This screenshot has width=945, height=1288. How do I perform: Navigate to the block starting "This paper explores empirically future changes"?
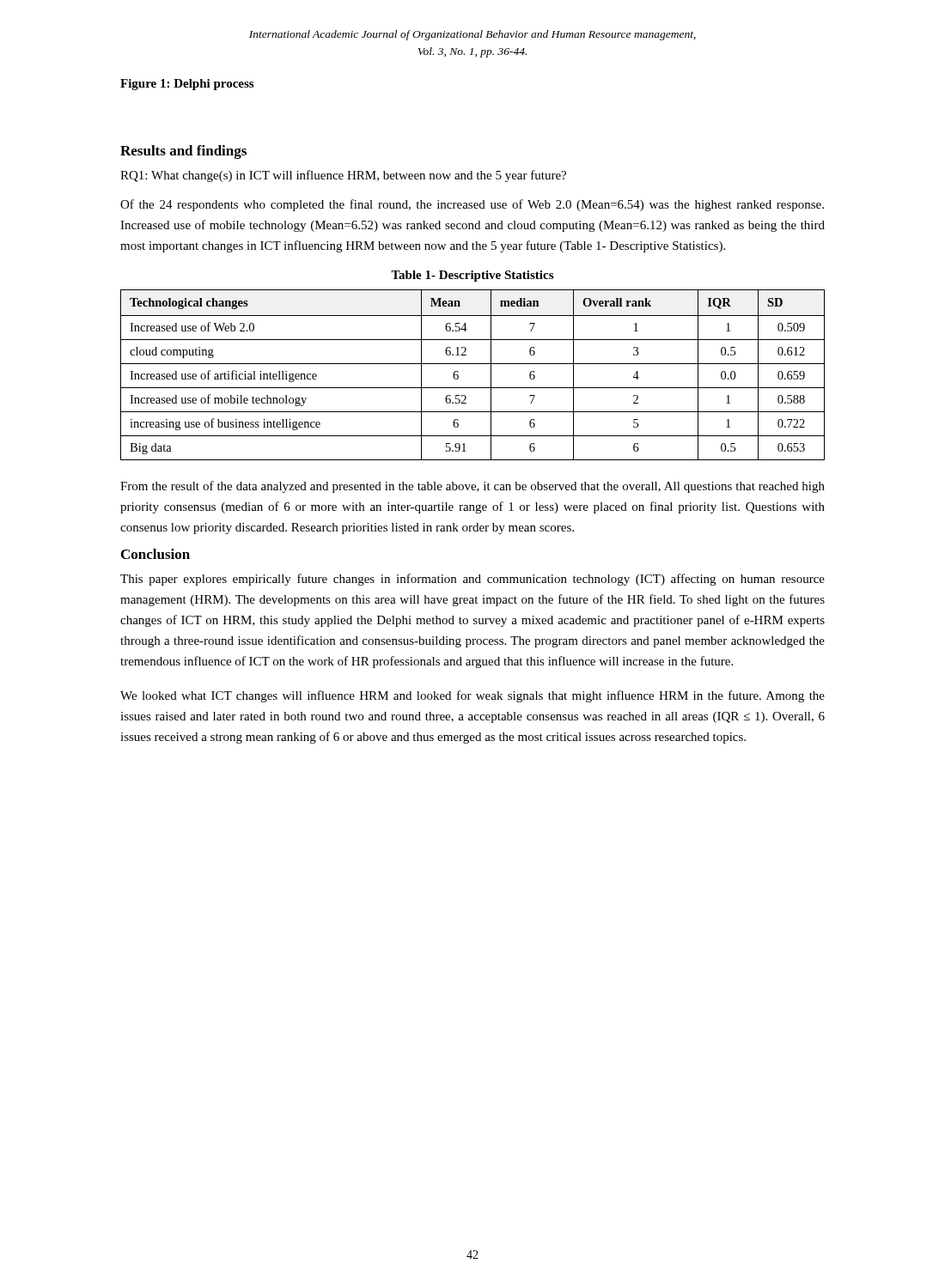[x=472, y=620]
